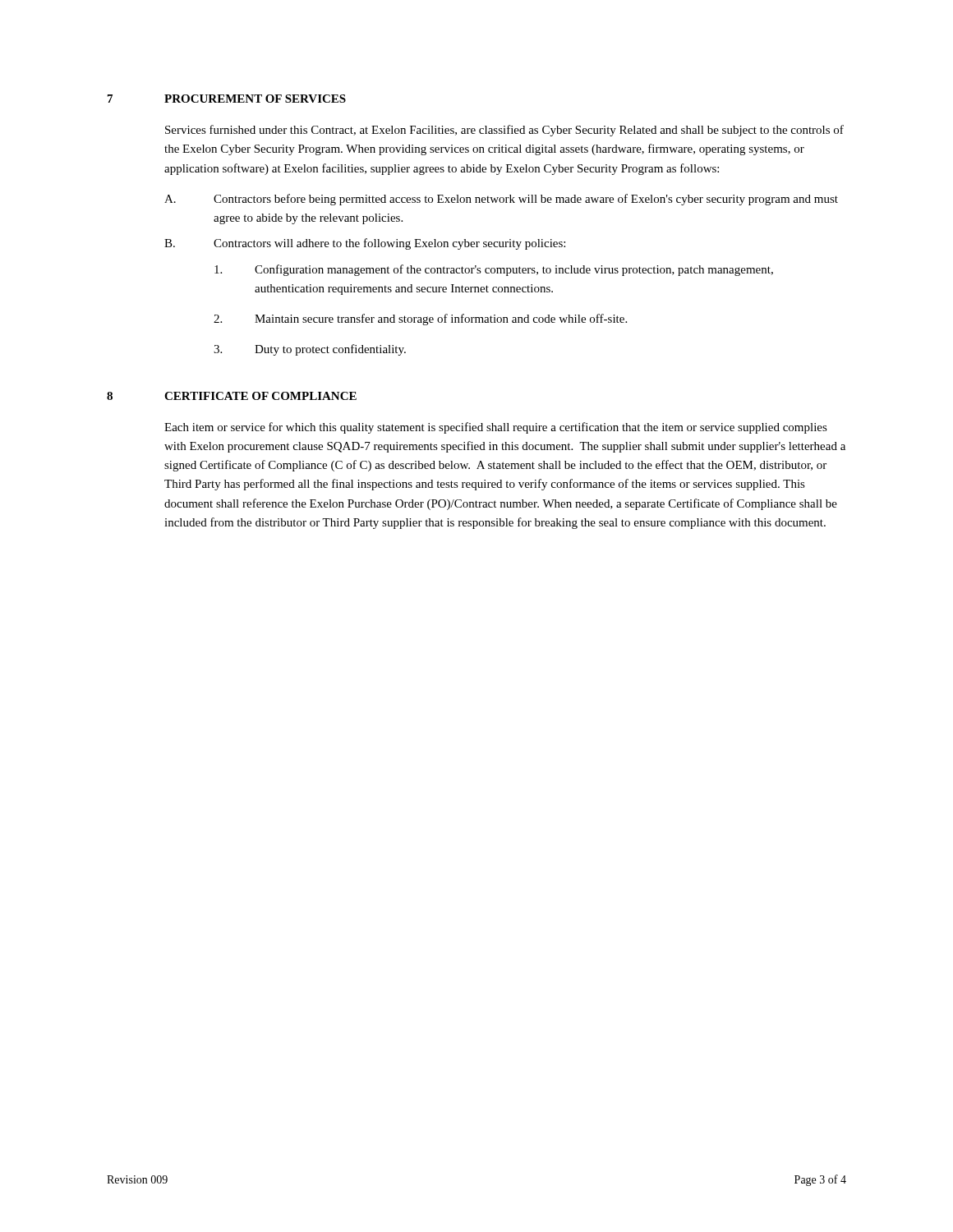Point to the text block starting "7 PROCUREMENT OF SERVICES"
Image resolution: width=953 pixels, height=1232 pixels.
(226, 99)
